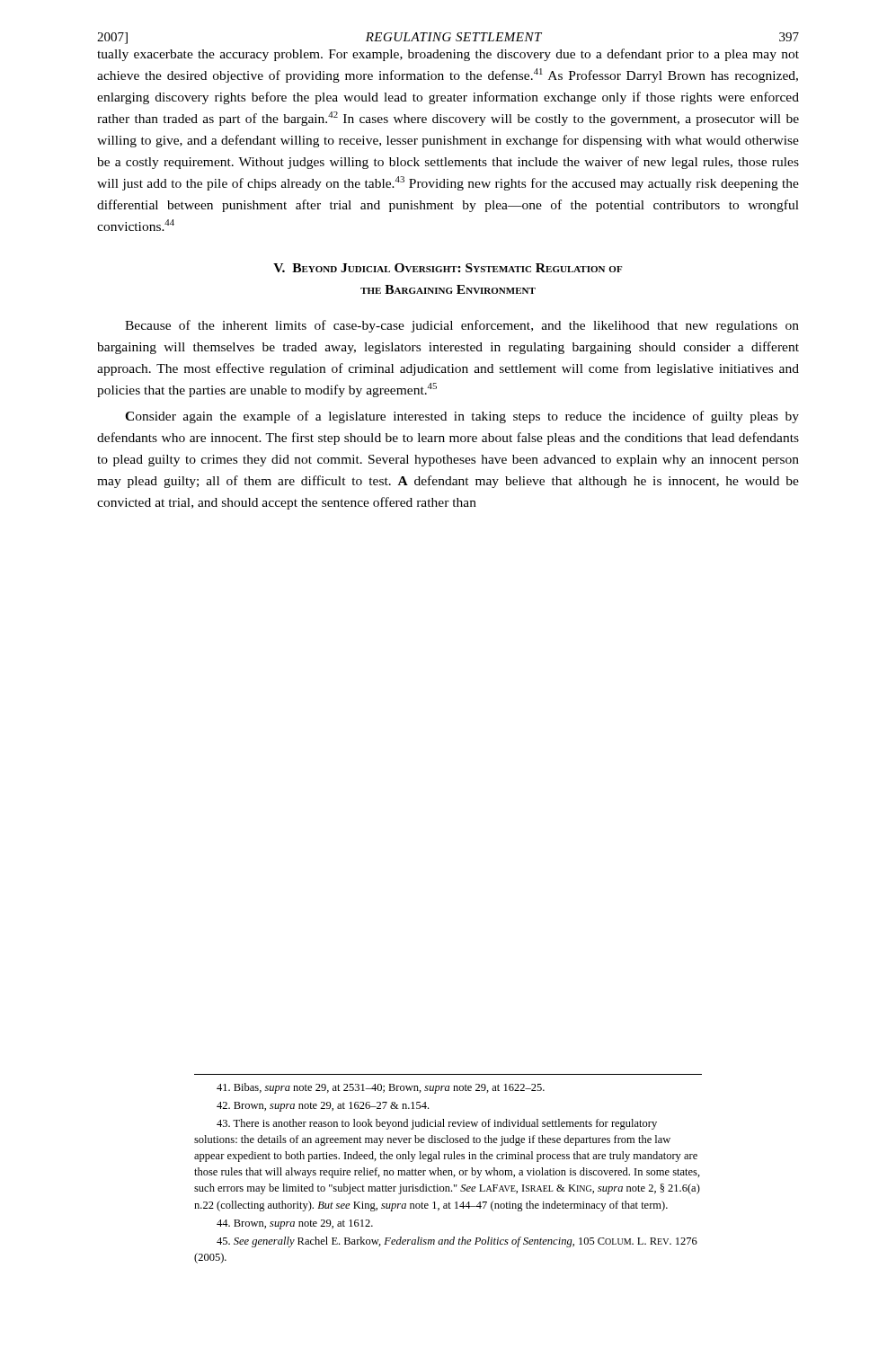Screen dimensions: 1348x896
Task: Navigate to the text block starting "Brown, supra note 29, at 1626–27 &"
Action: (323, 1107)
